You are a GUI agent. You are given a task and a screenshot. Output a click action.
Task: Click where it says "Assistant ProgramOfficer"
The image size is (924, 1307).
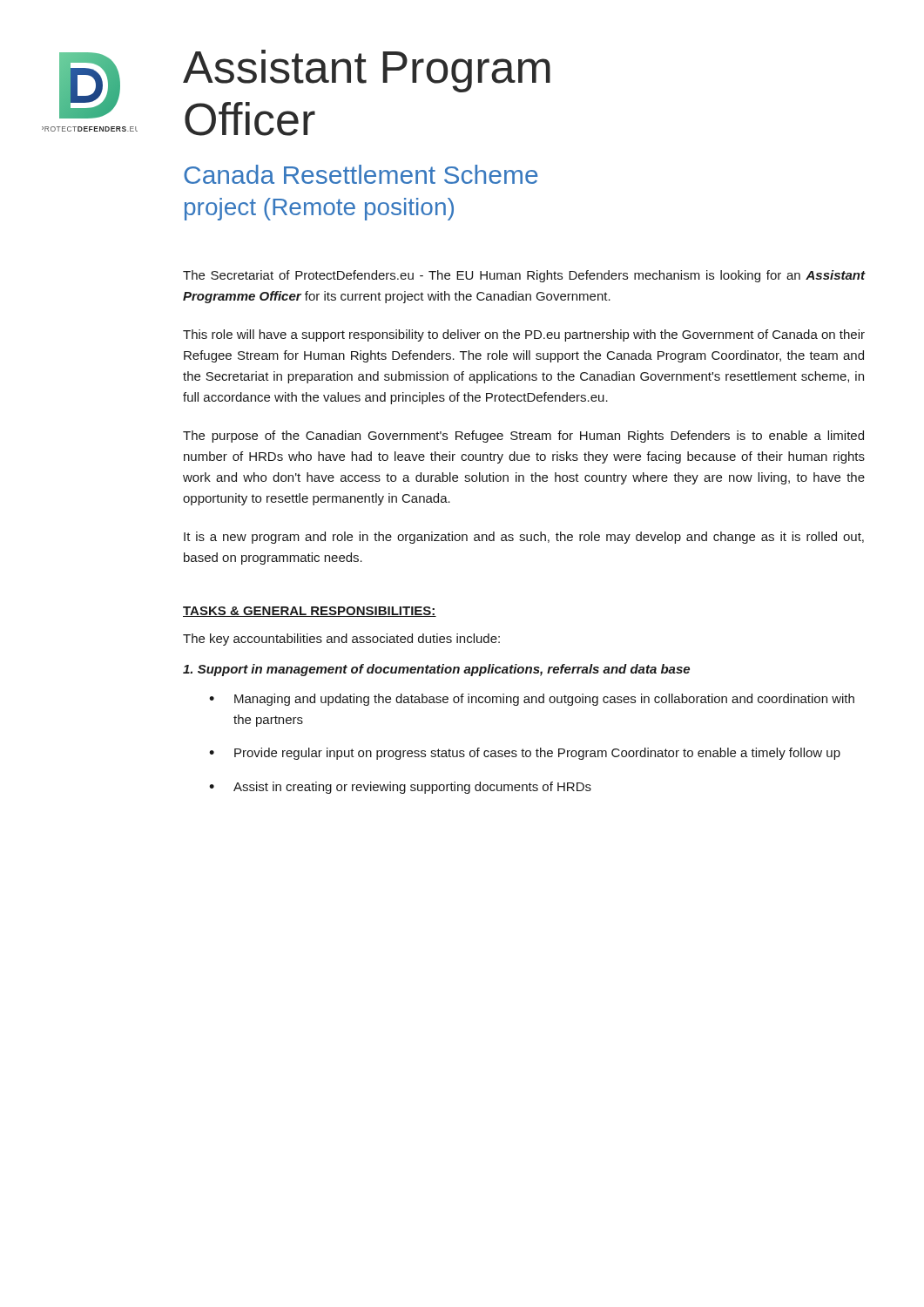pyautogui.click(x=368, y=93)
